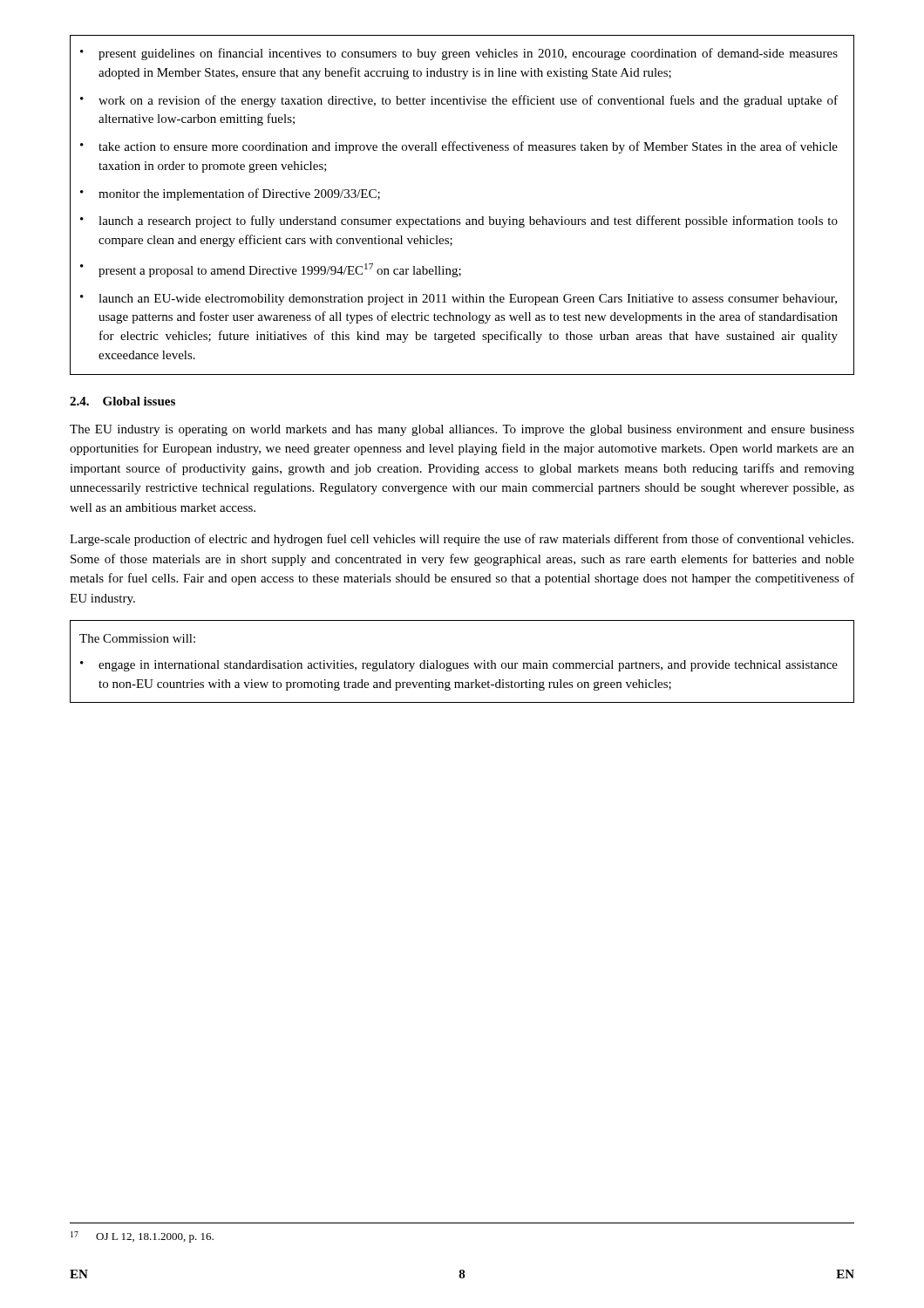The height and width of the screenshot is (1308, 924).
Task: Click on the text block starting "• work on a revision of the"
Action: pos(458,110)
